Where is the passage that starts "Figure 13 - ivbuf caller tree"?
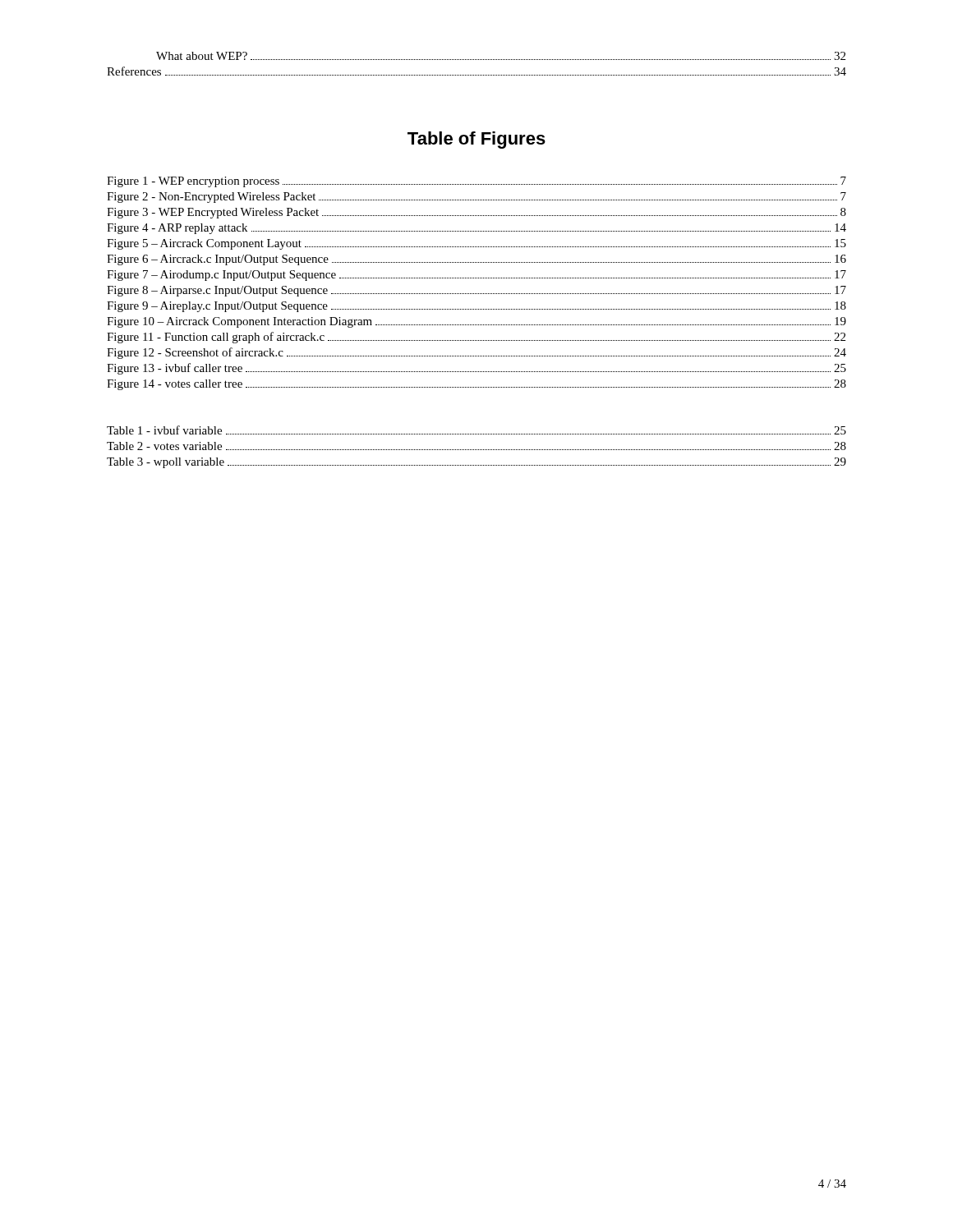 point(476,368)
